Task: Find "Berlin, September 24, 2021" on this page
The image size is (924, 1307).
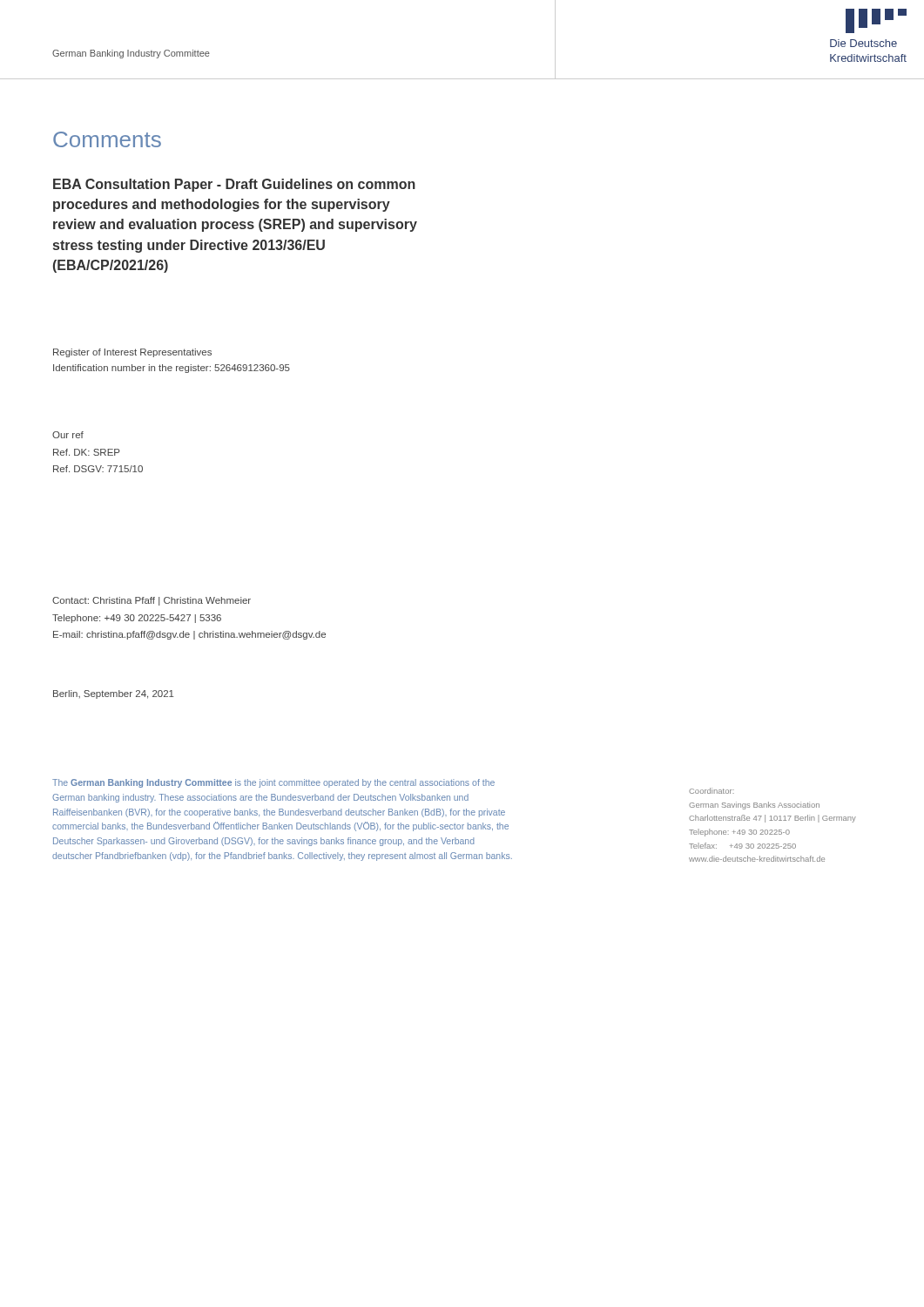Action: pos(113,694)
